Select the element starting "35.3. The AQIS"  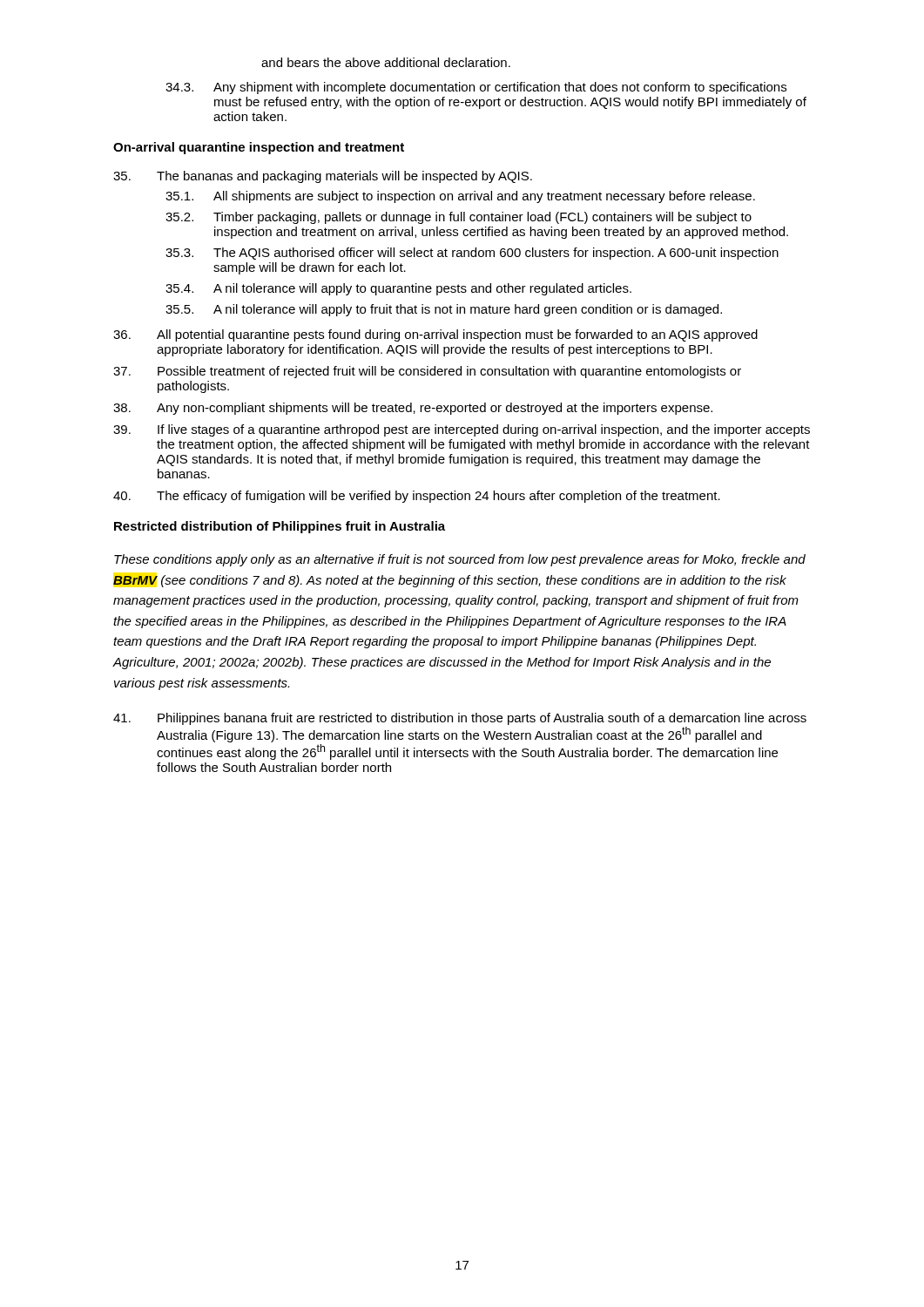click(488, 260)
